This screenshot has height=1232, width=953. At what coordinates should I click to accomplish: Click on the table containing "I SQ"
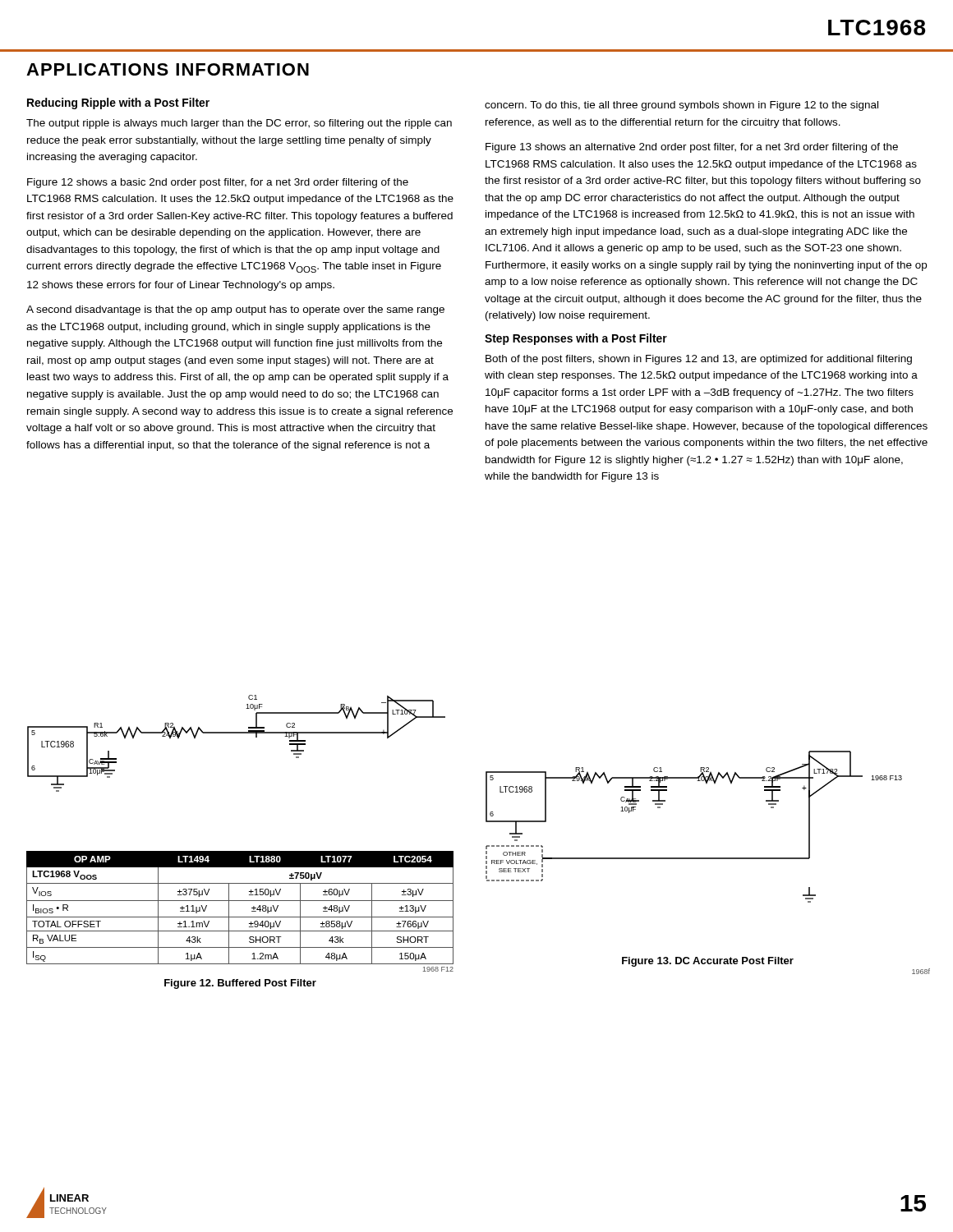point(240,912)
